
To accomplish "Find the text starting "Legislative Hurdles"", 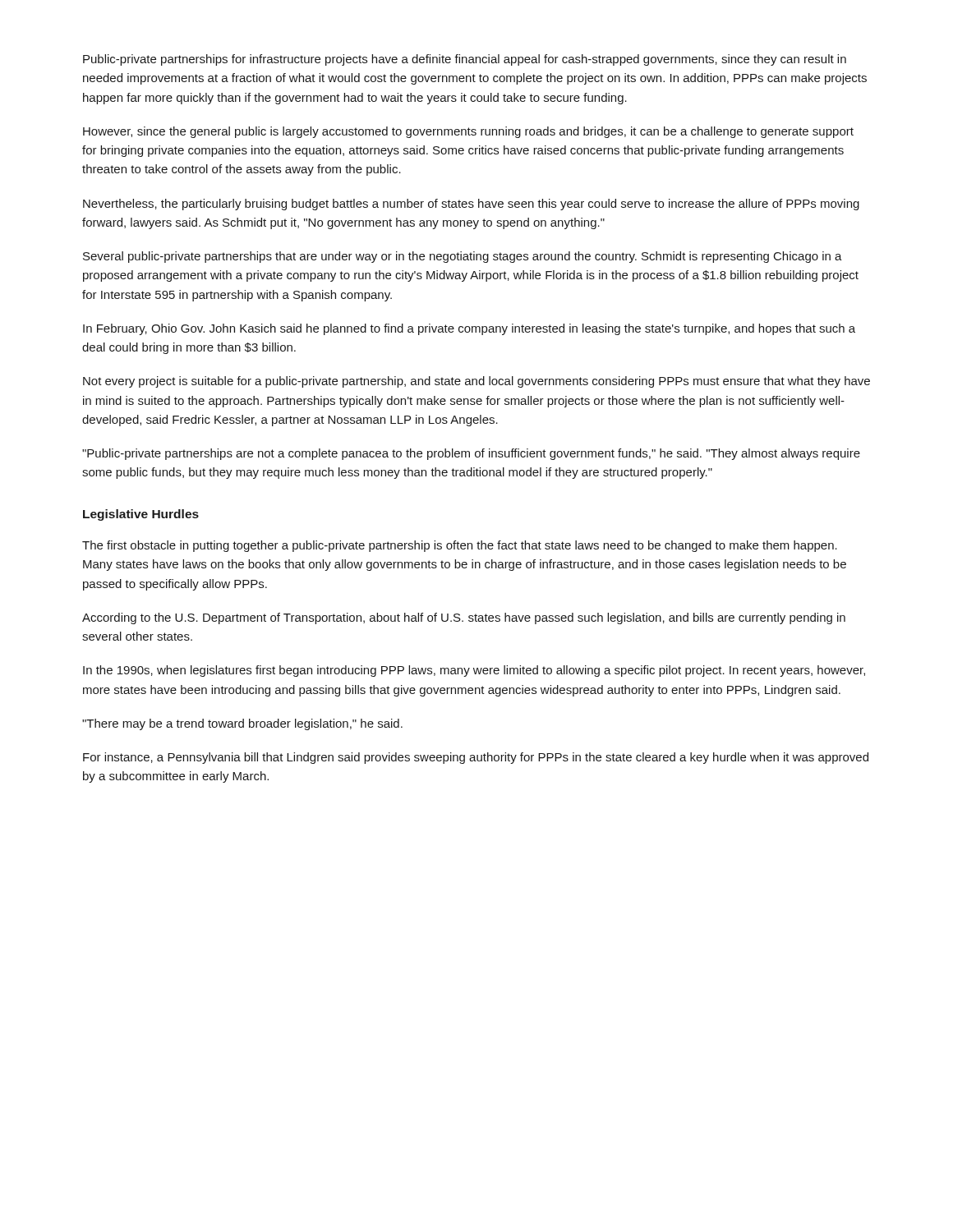I will [141, 513].
